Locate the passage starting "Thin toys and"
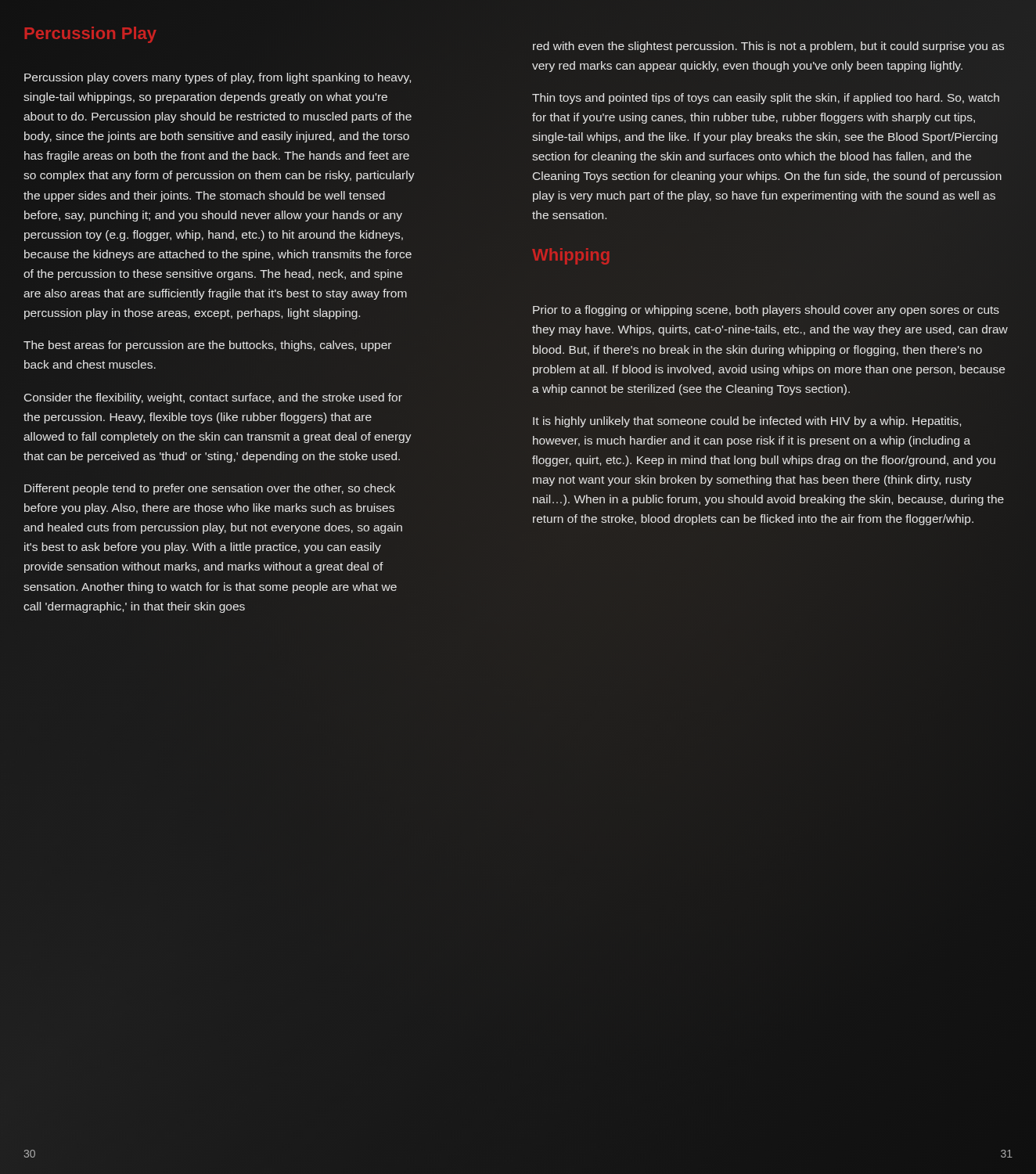1036x1174 pixels. [x=771, y=156]
